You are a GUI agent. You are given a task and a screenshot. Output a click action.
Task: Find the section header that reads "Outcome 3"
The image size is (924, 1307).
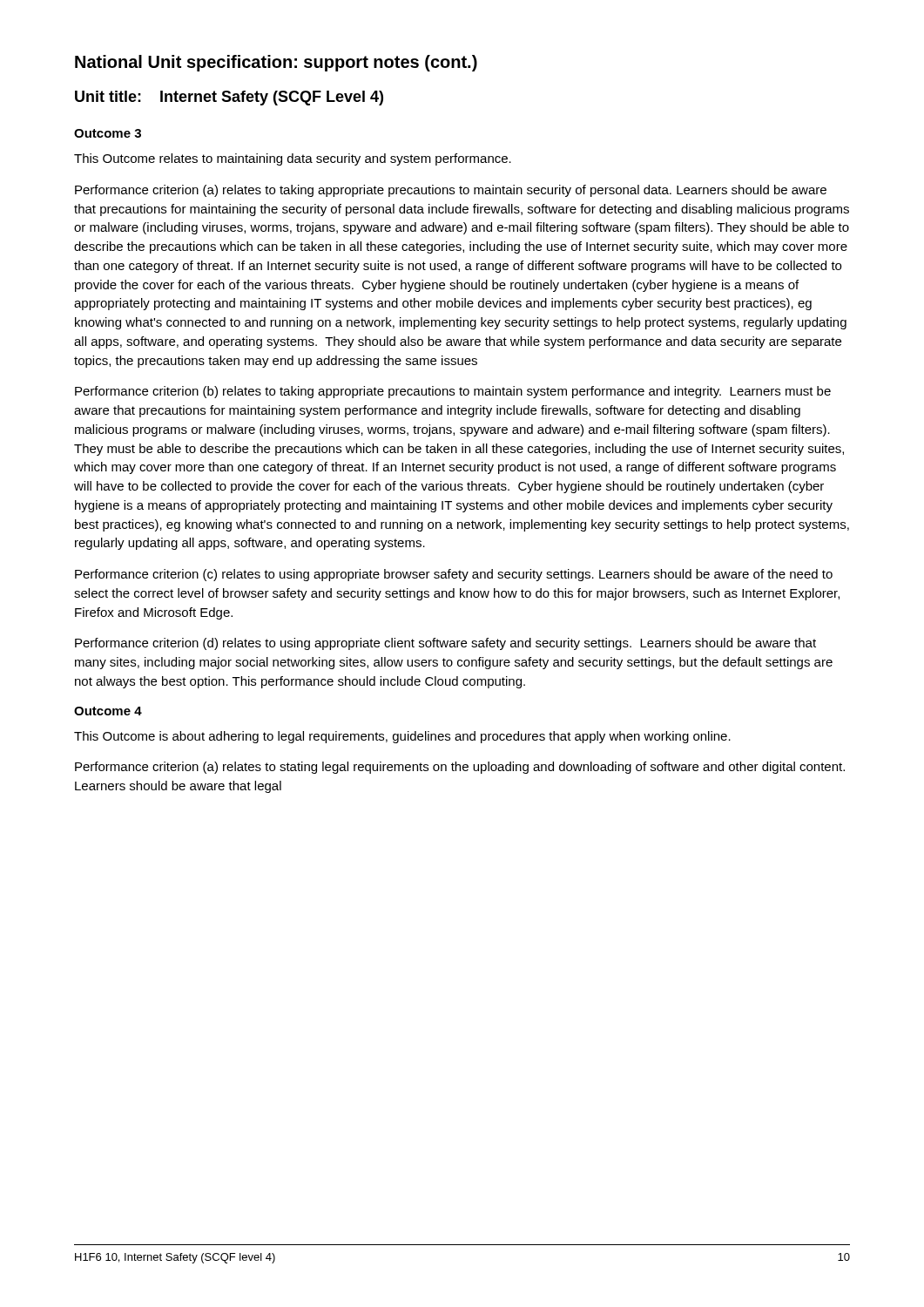coord(108,133)
